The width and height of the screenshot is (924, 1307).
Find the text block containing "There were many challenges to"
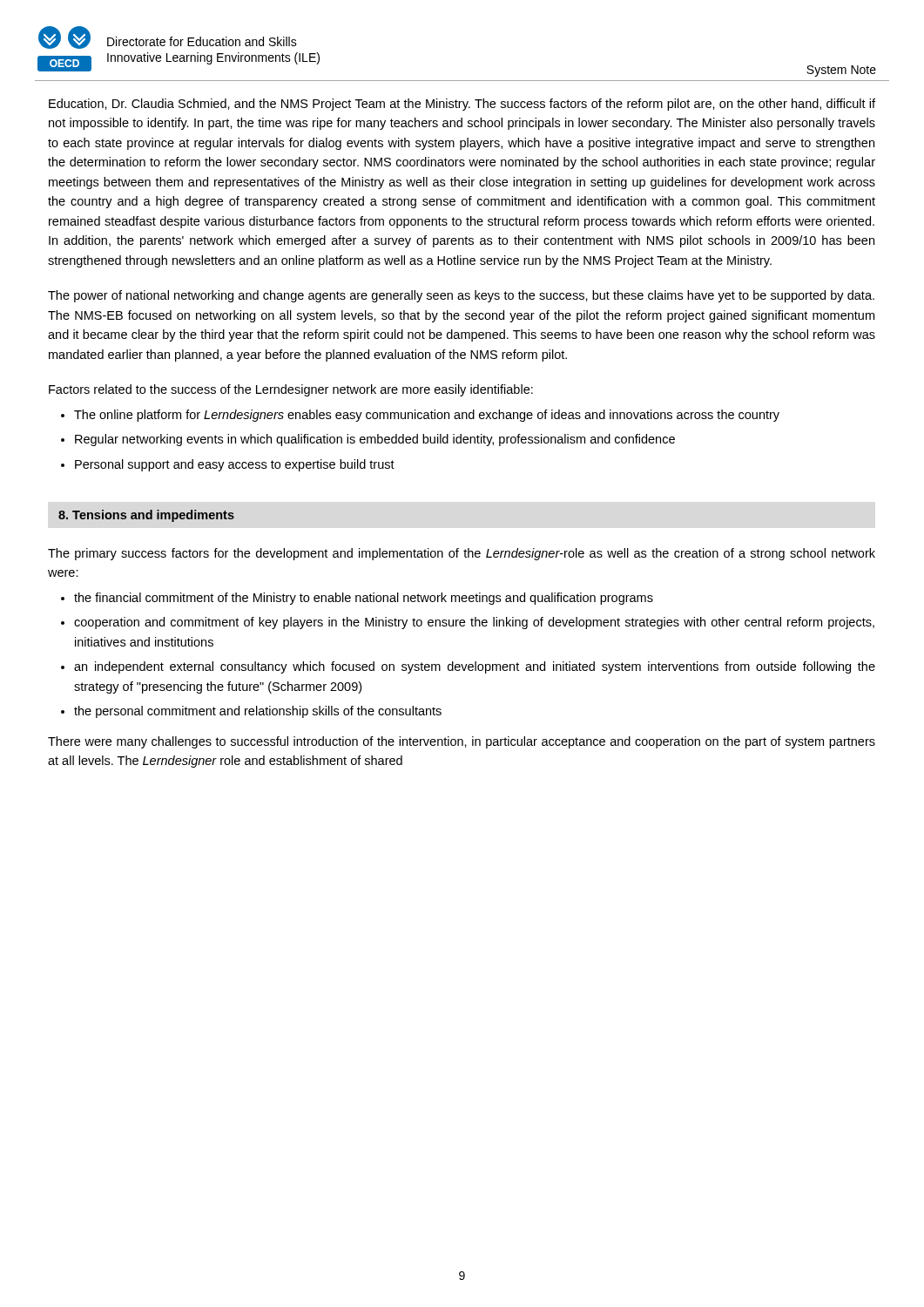pyautogui.click(x=462, y=751)
